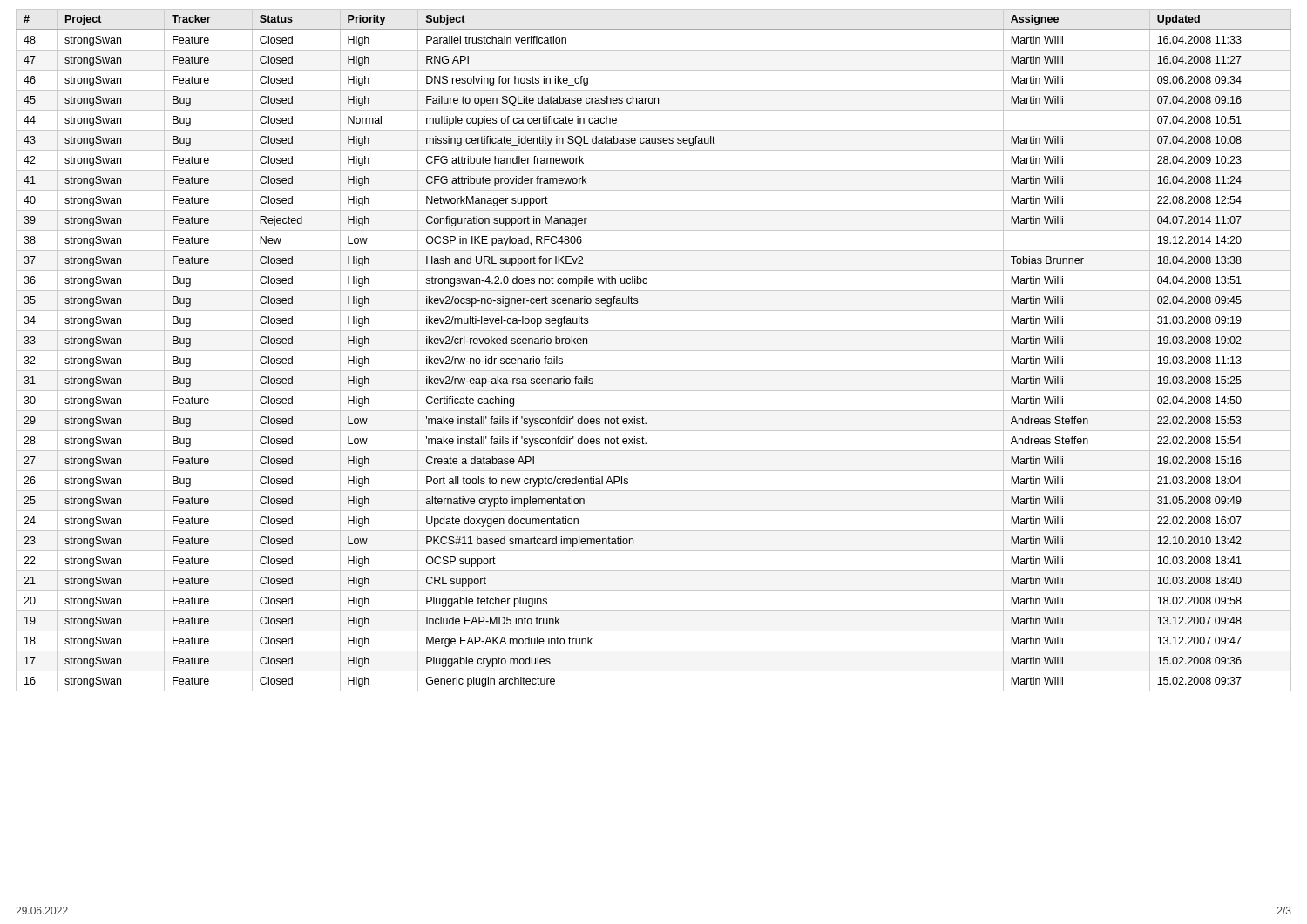Find a table

click(x=654, y=350)
